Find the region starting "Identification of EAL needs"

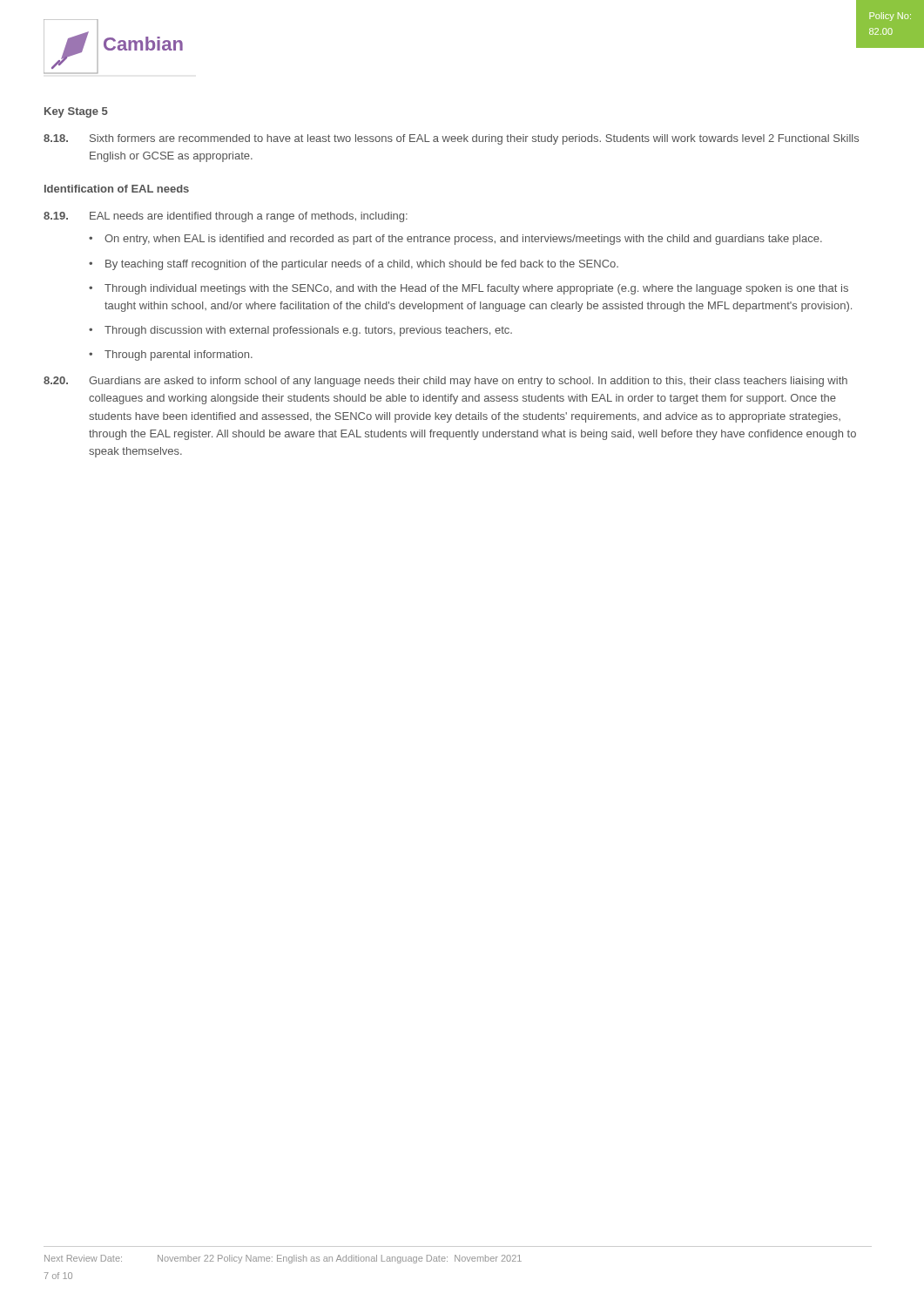[x=116, y=189]
